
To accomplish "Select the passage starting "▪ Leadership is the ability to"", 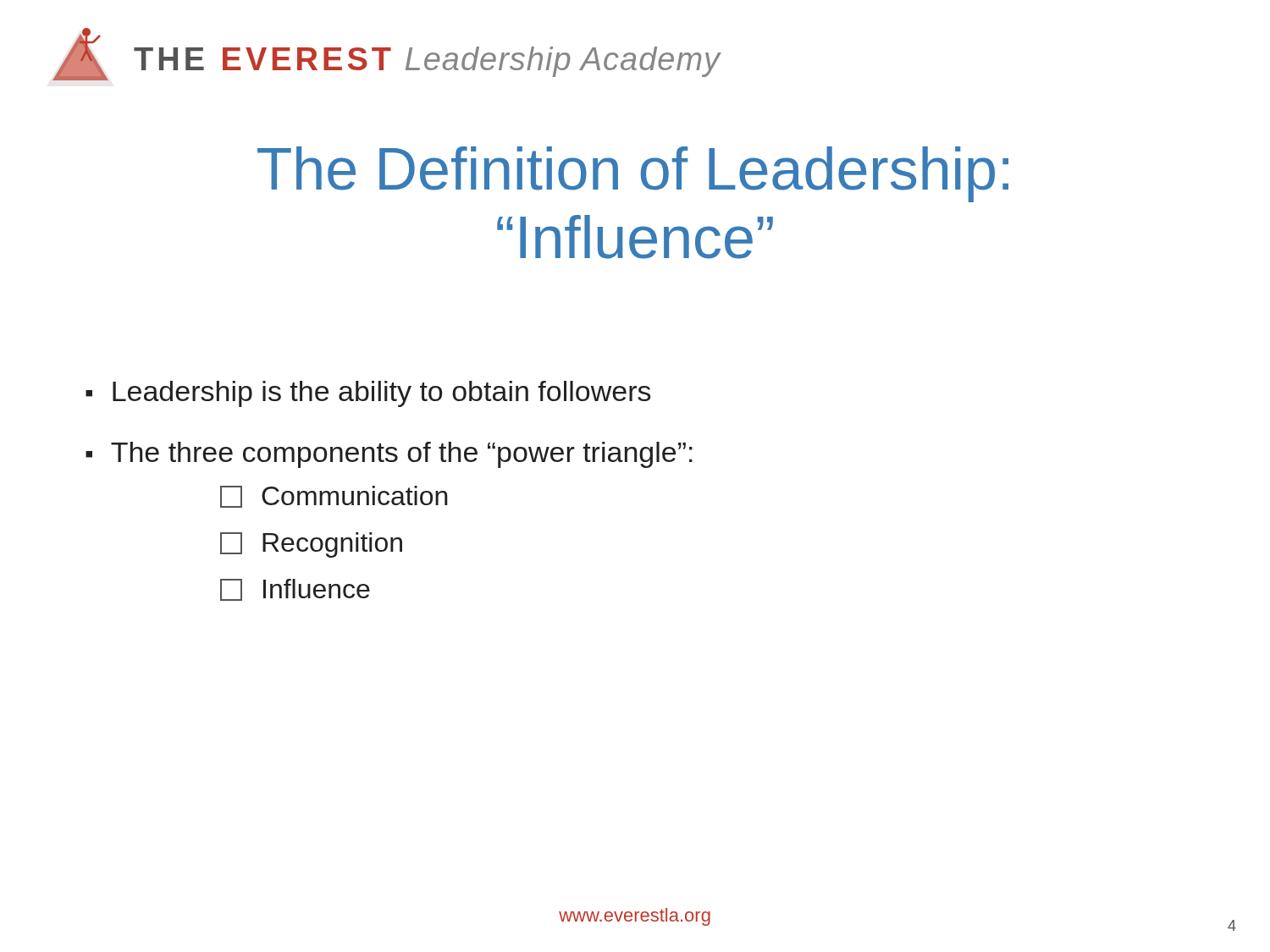I will 368,391.
